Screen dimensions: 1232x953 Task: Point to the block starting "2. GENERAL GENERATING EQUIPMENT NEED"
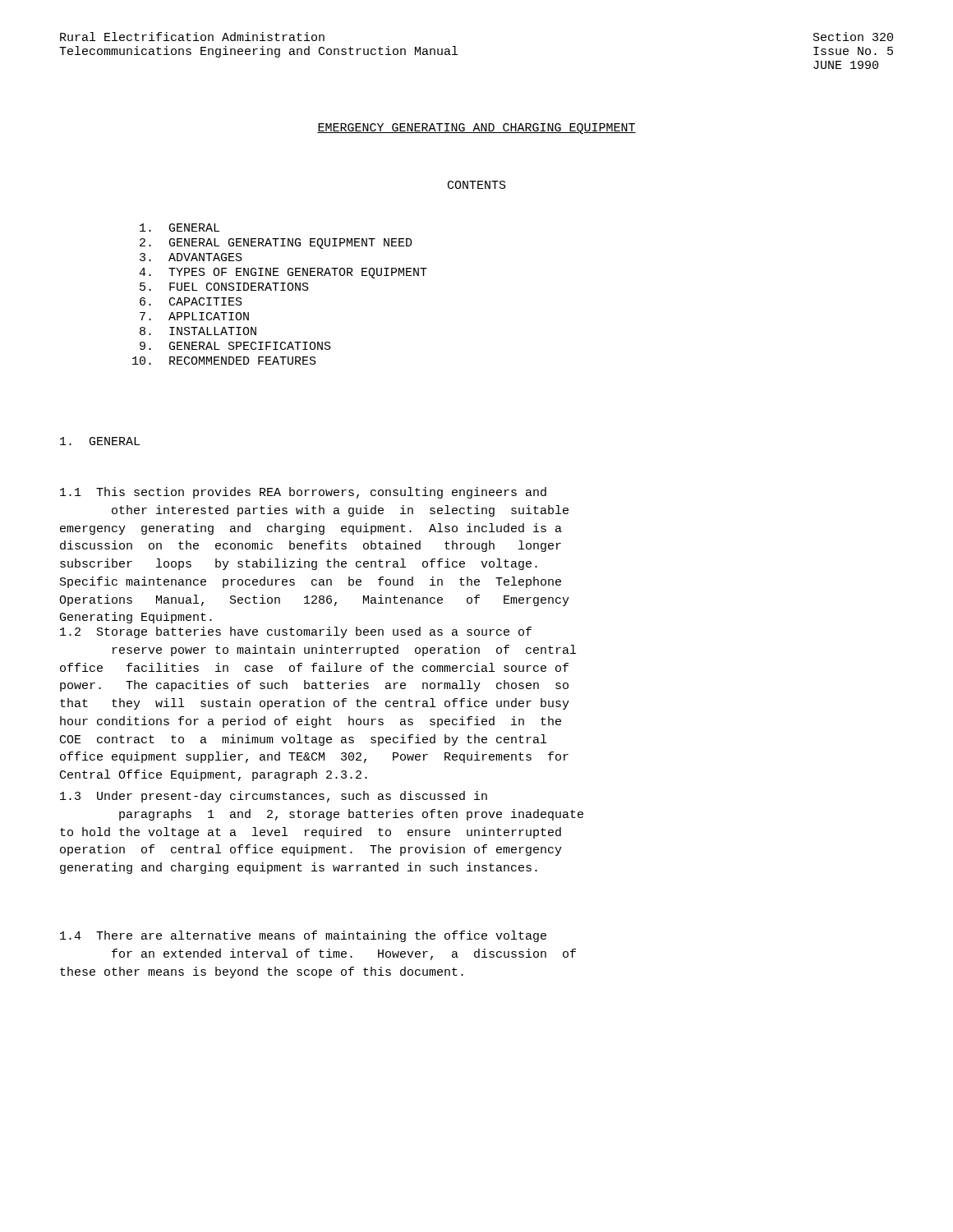point(272,244)
